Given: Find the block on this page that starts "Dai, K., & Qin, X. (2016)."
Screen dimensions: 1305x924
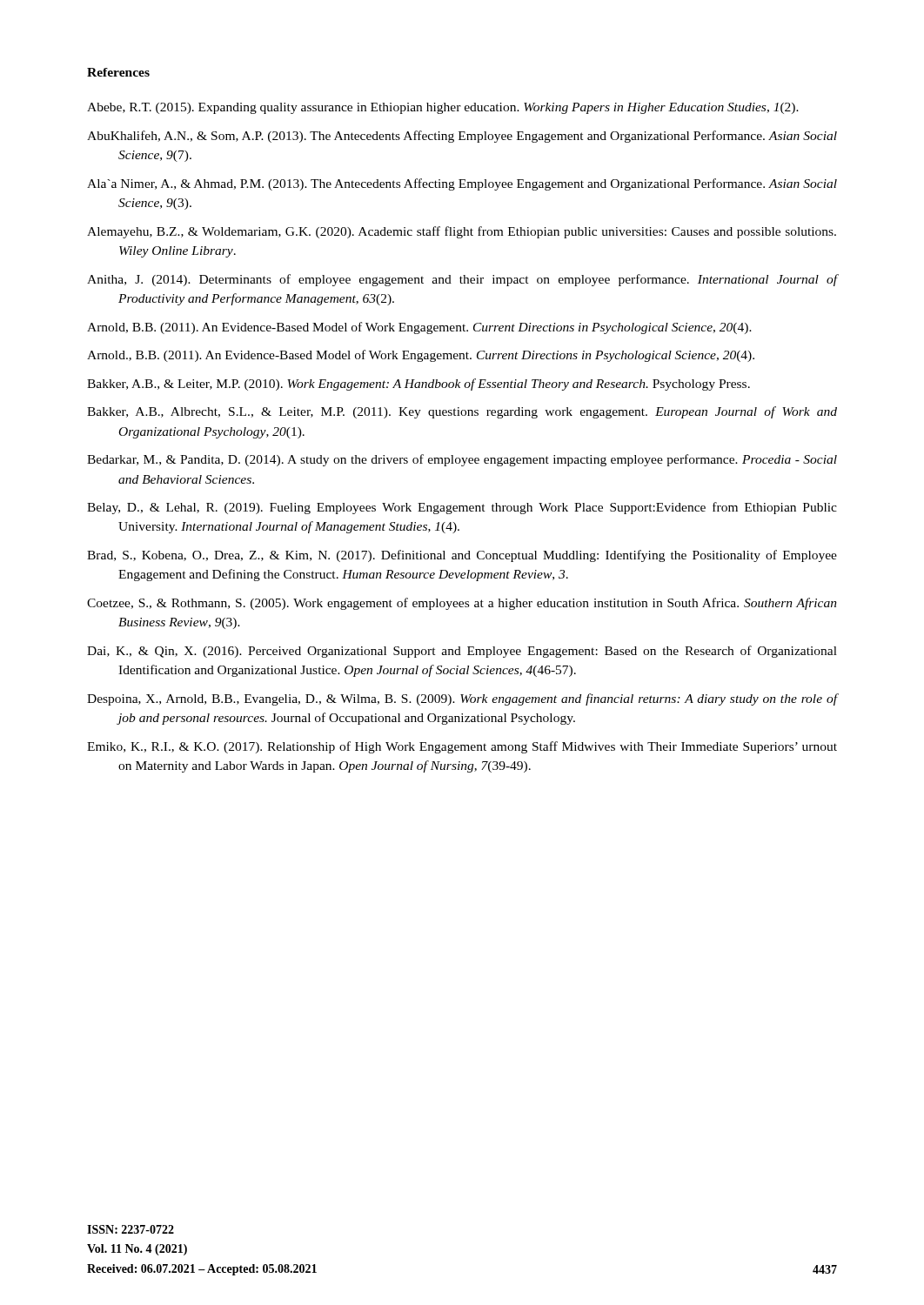Looking at the screenshot, I should click(462, 660).
